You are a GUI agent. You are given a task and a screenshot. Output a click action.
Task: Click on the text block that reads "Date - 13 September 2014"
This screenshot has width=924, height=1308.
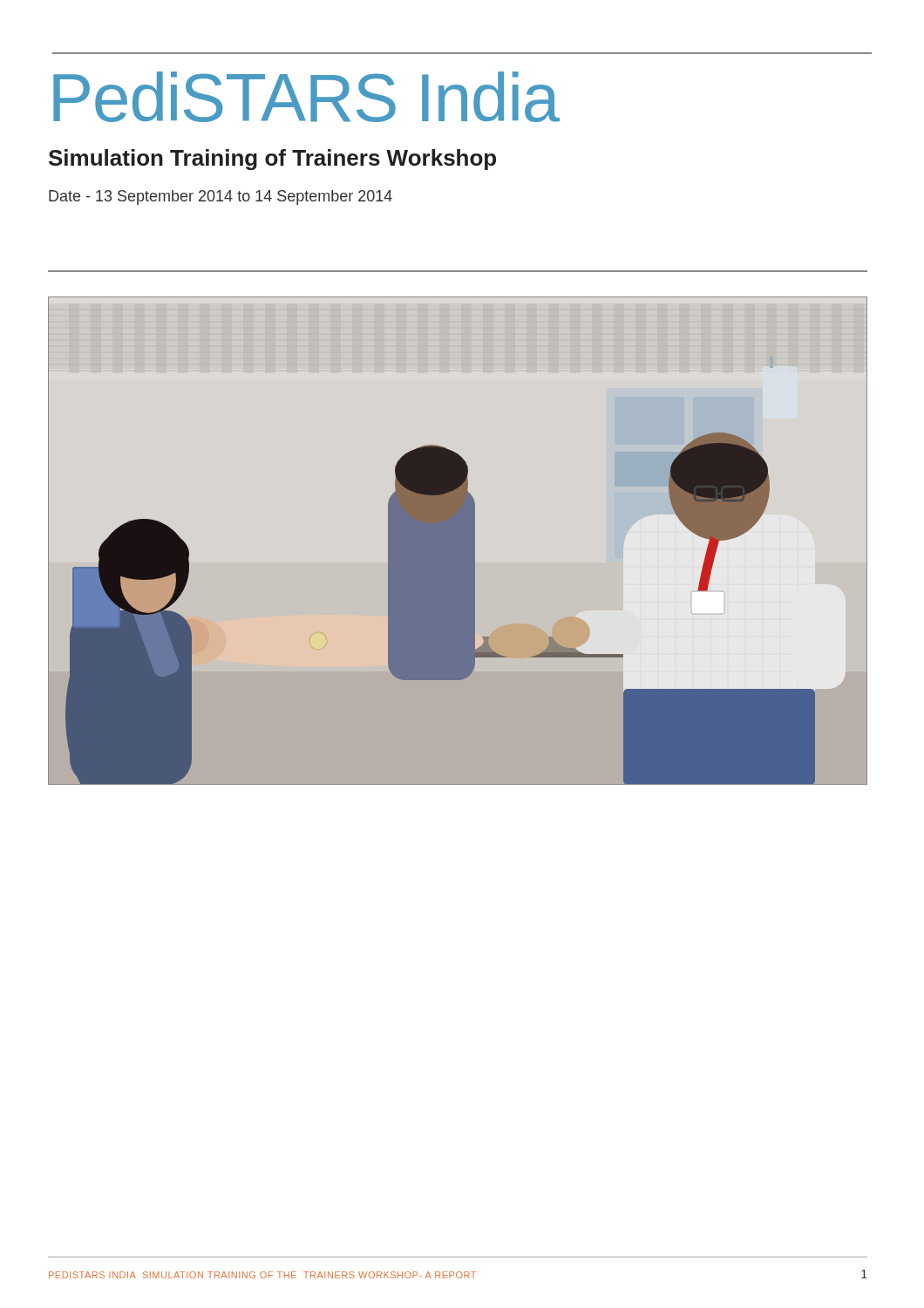click(221, 198)
